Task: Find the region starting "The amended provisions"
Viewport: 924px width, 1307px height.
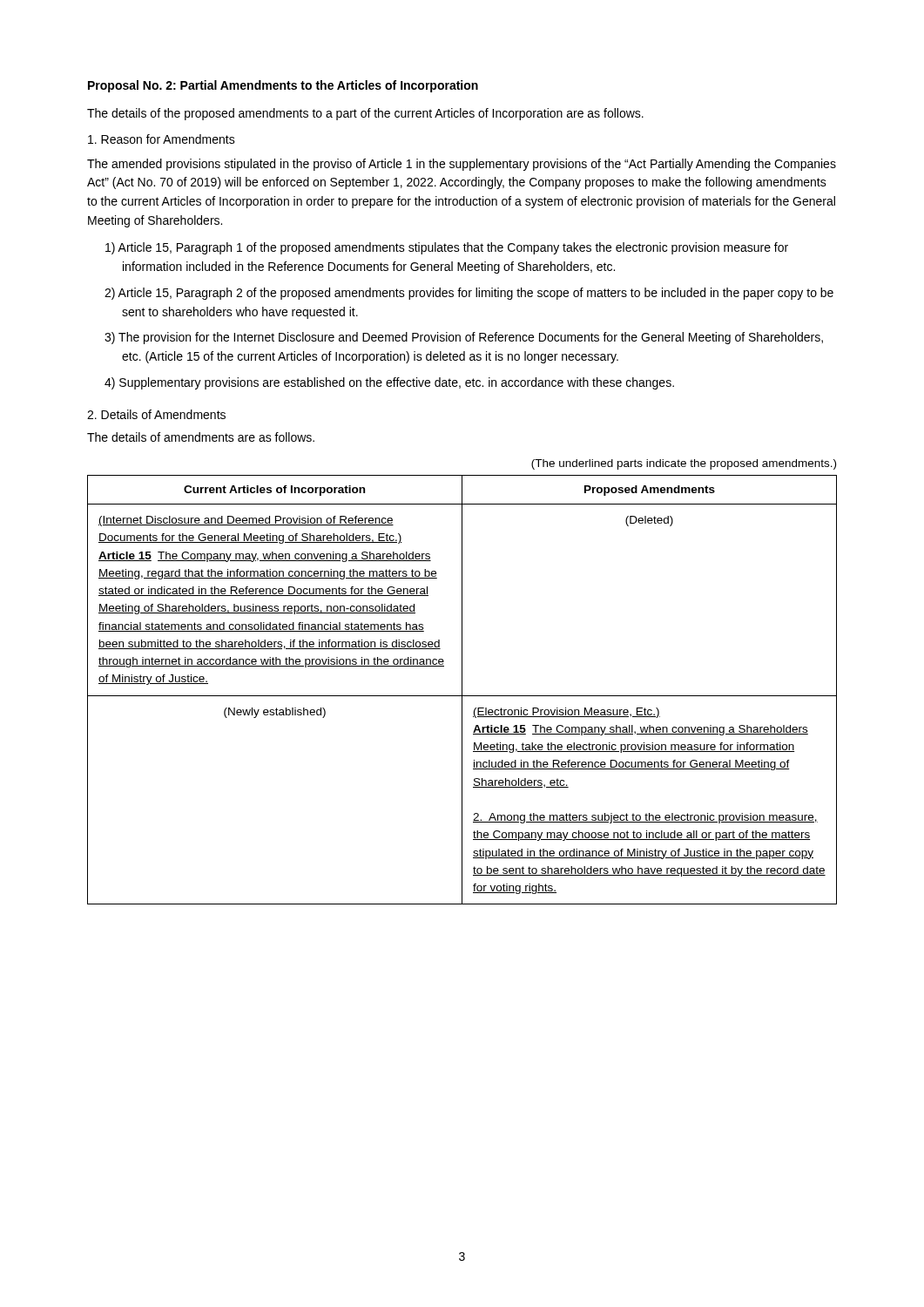Action: (462, 192)
